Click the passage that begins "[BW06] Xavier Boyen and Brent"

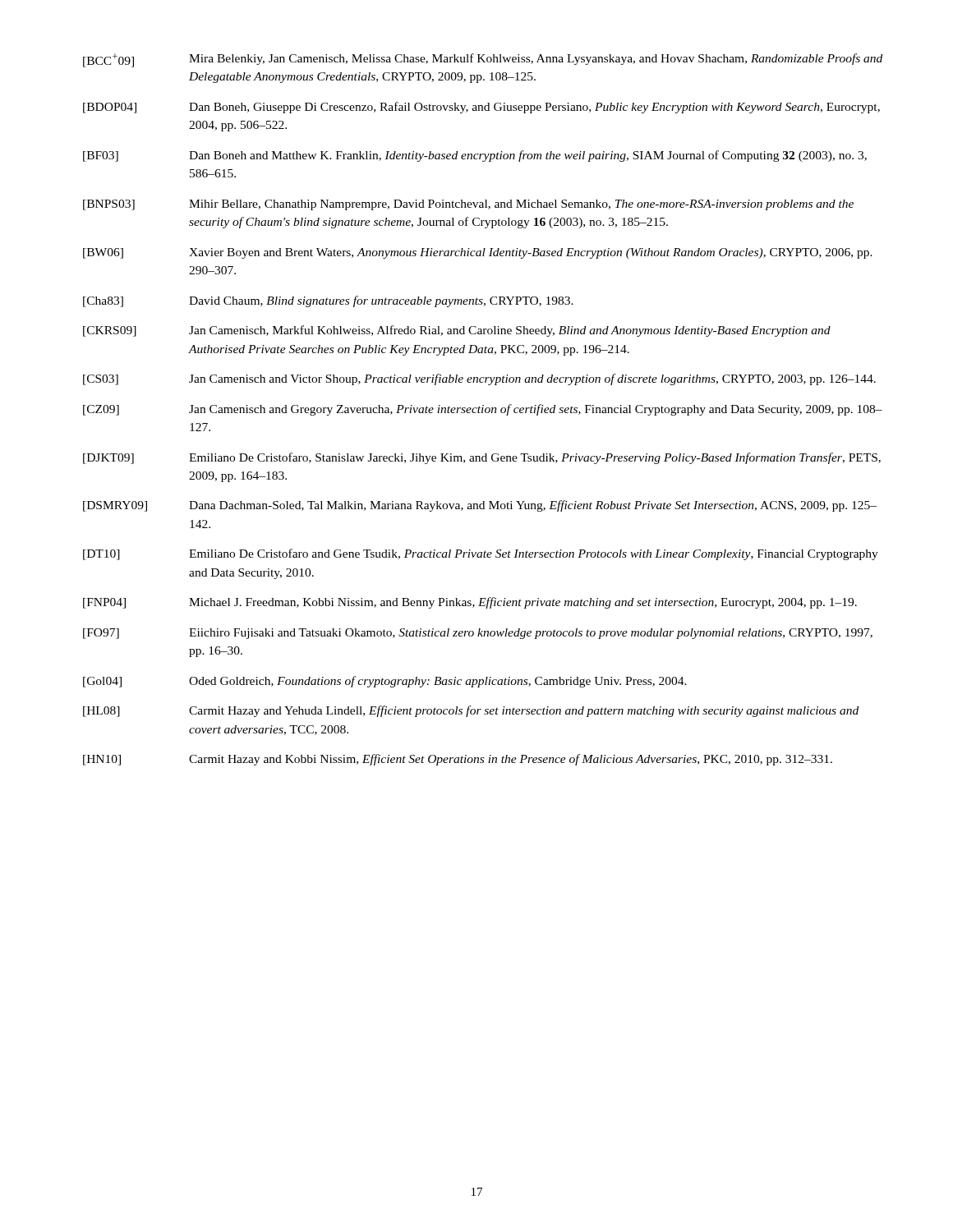click(x=485, y=261)
